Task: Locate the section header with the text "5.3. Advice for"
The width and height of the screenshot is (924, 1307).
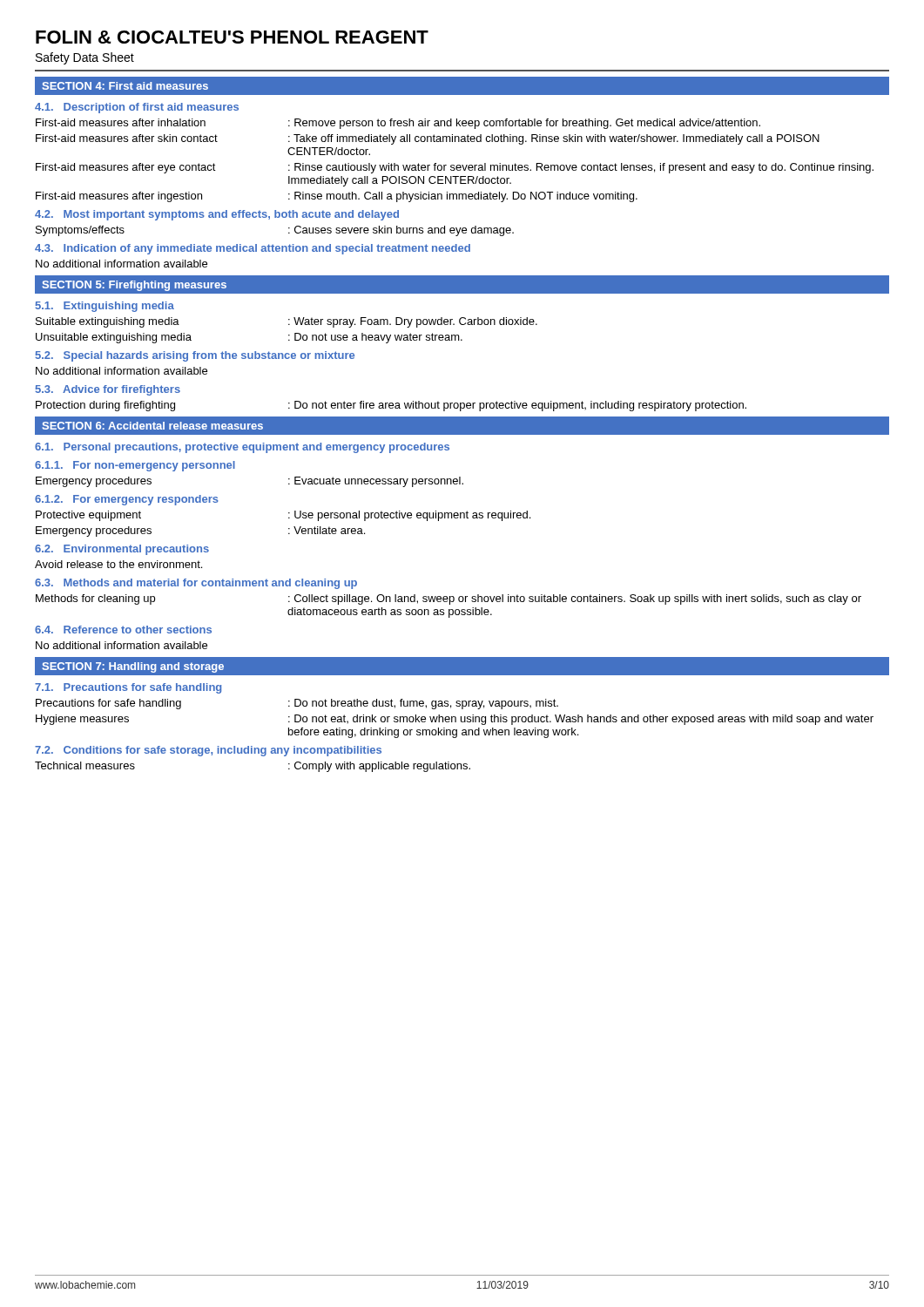Action: click(108, 390)
